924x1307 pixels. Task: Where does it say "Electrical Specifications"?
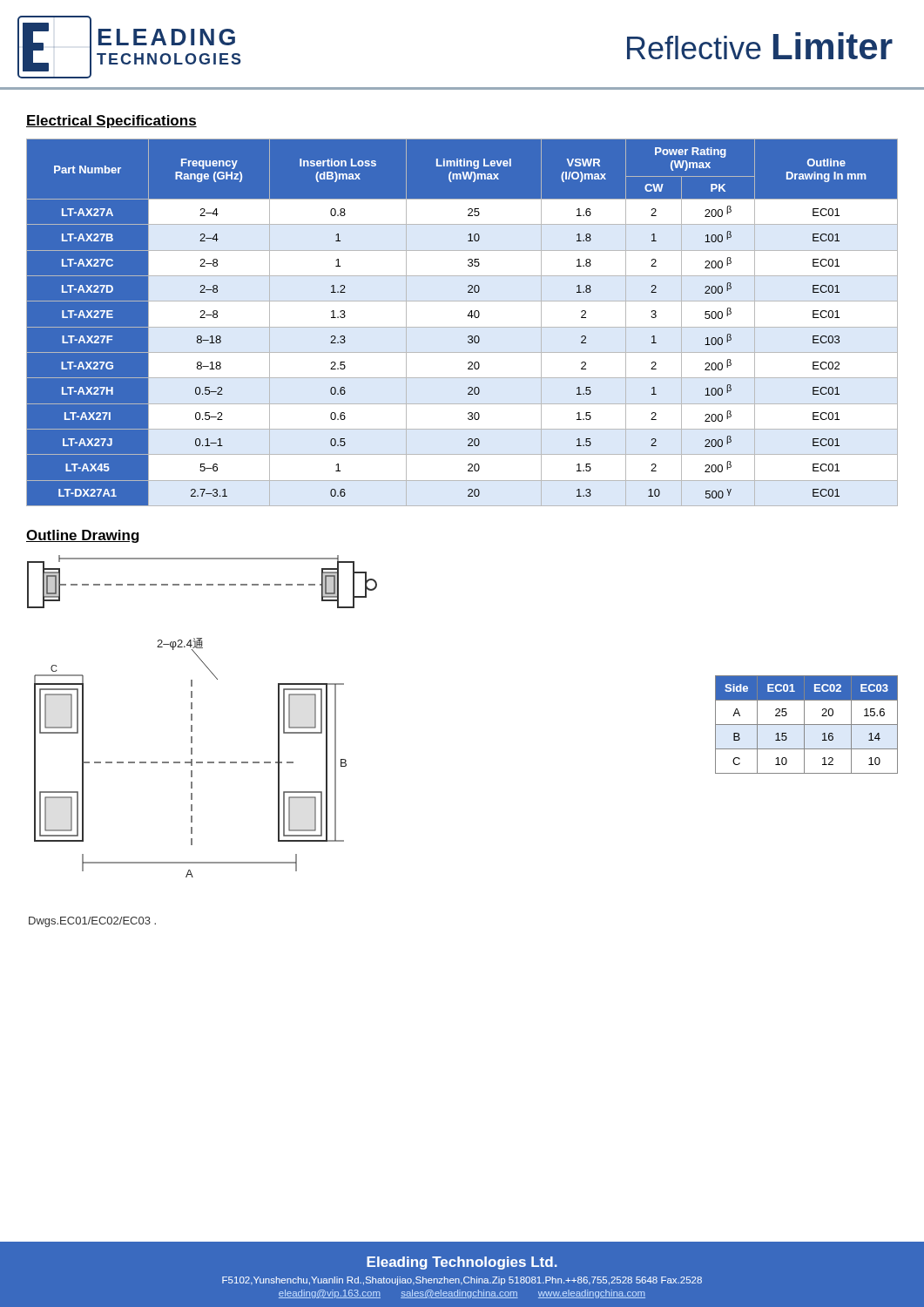(x=111, y=121)
